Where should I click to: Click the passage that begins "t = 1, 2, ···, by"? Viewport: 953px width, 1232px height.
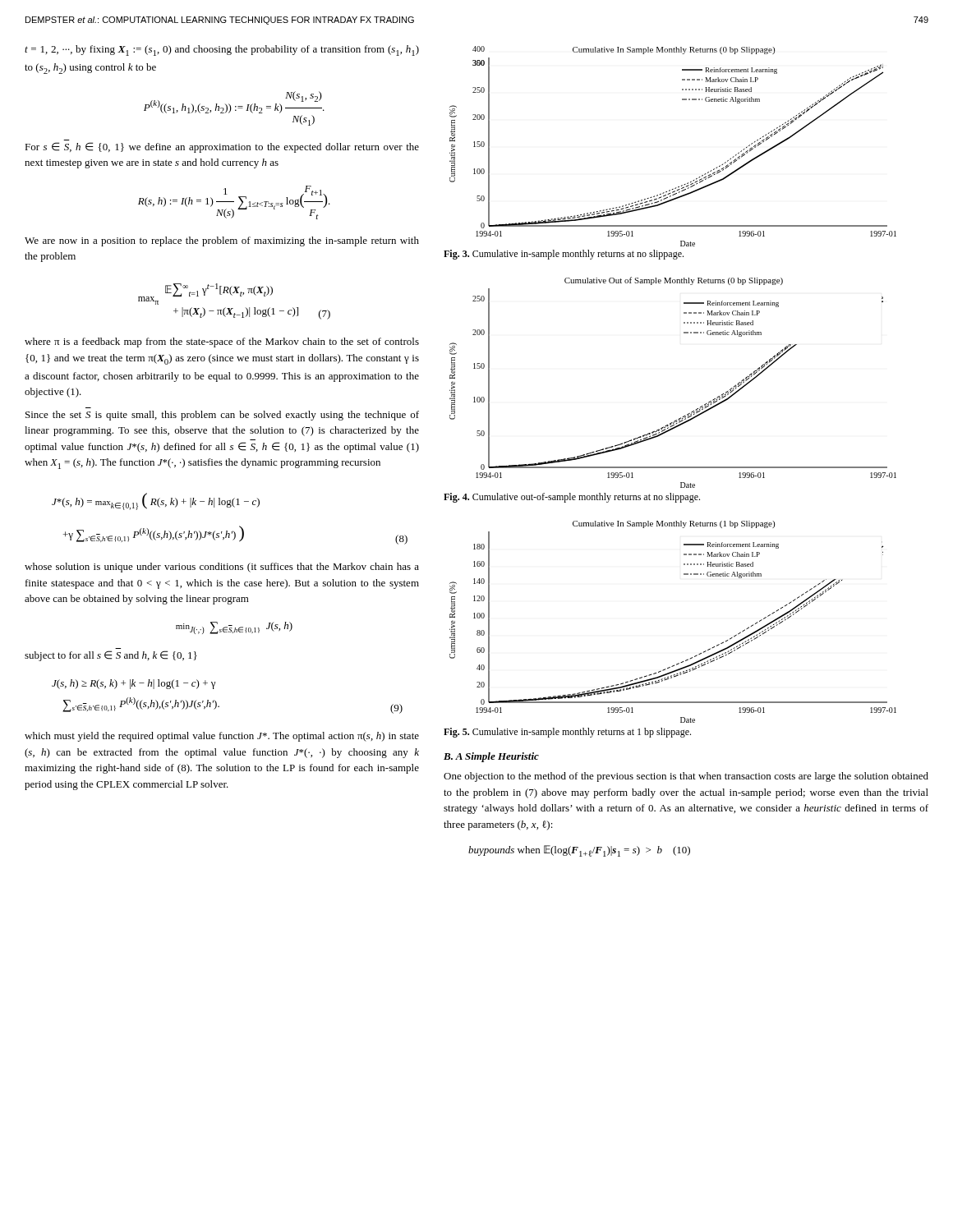(222, 59)
